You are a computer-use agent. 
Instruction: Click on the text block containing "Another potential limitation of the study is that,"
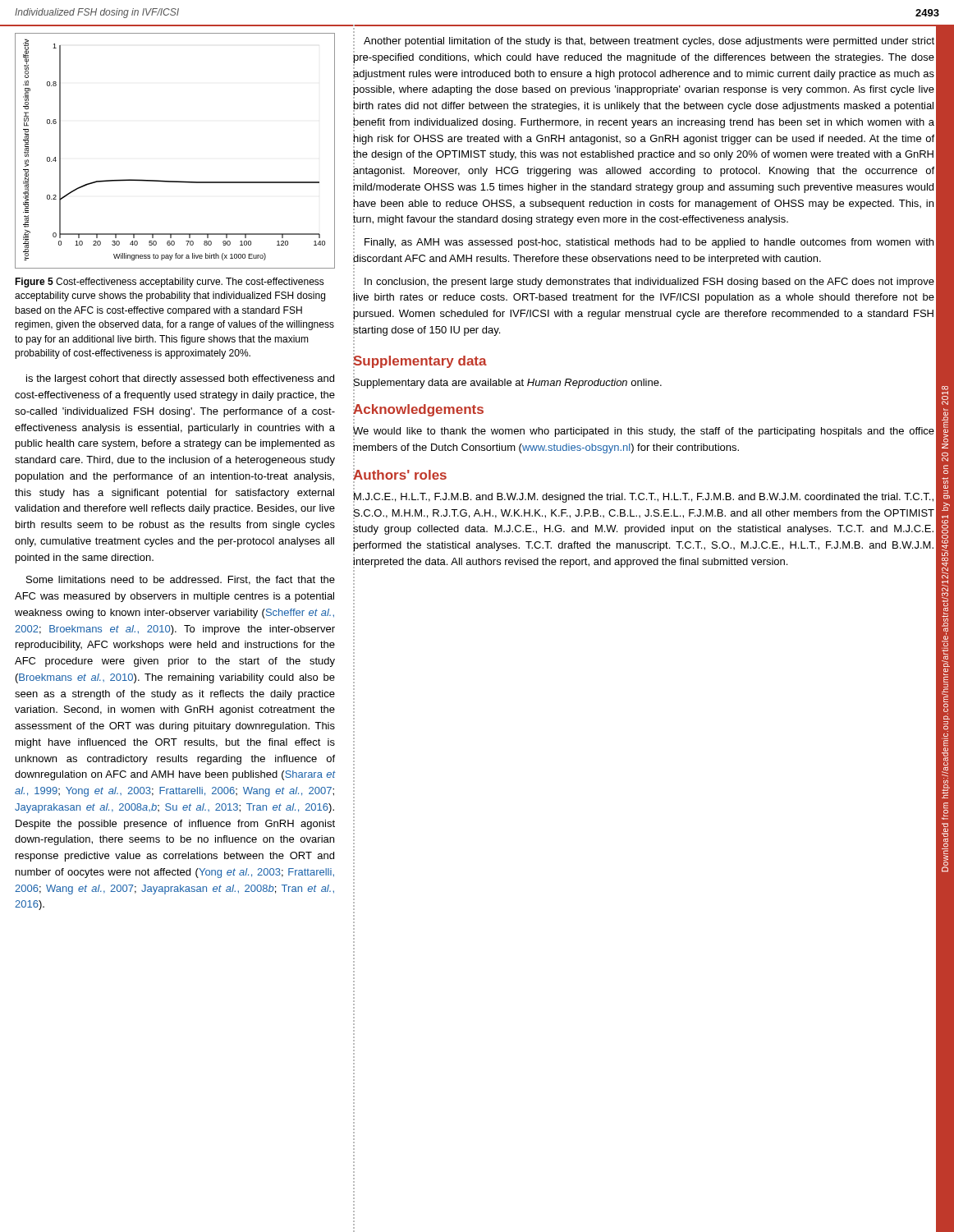(x=644, y=185)
